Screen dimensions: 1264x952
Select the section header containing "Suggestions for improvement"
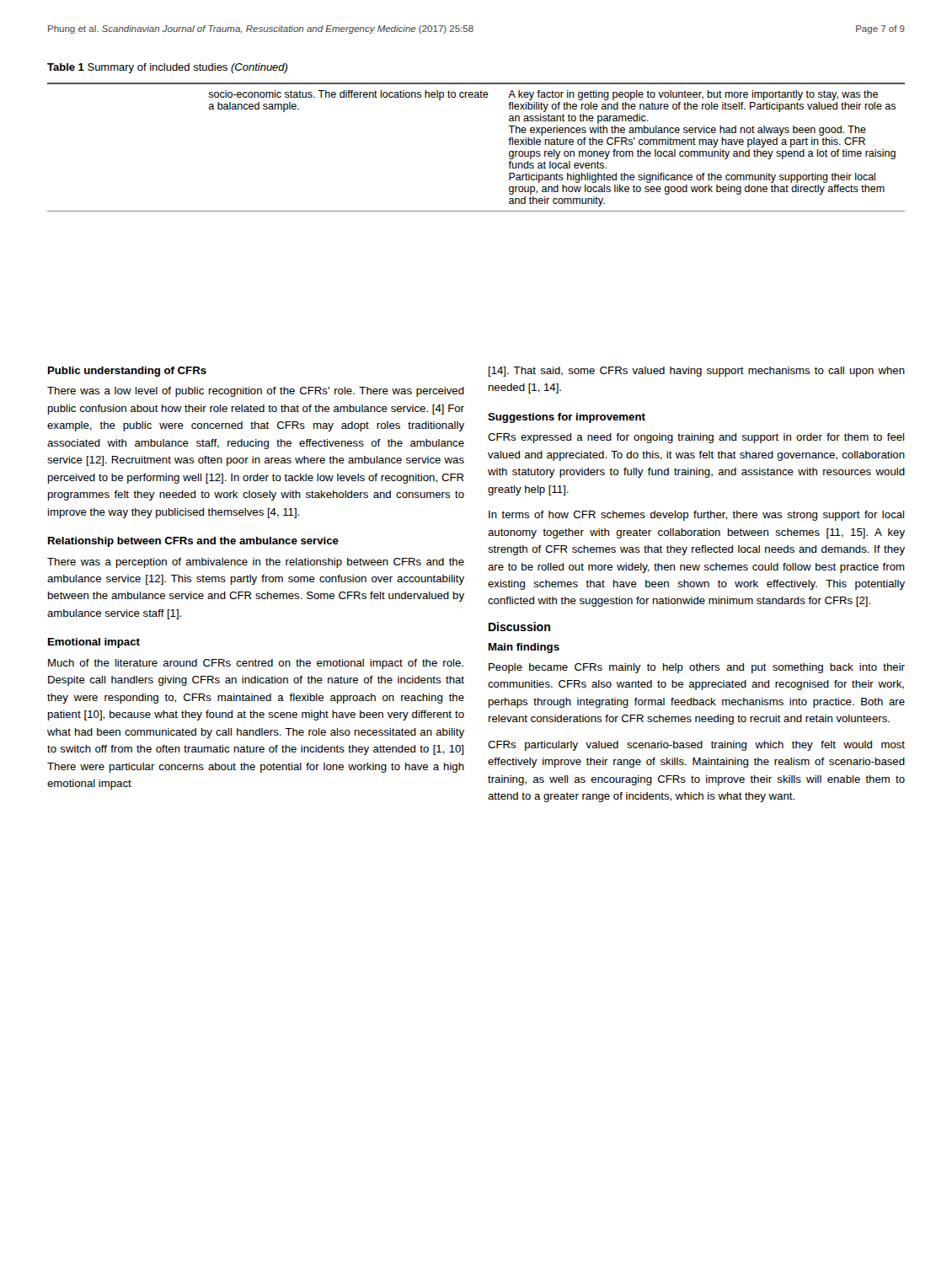tap(567, 417)
